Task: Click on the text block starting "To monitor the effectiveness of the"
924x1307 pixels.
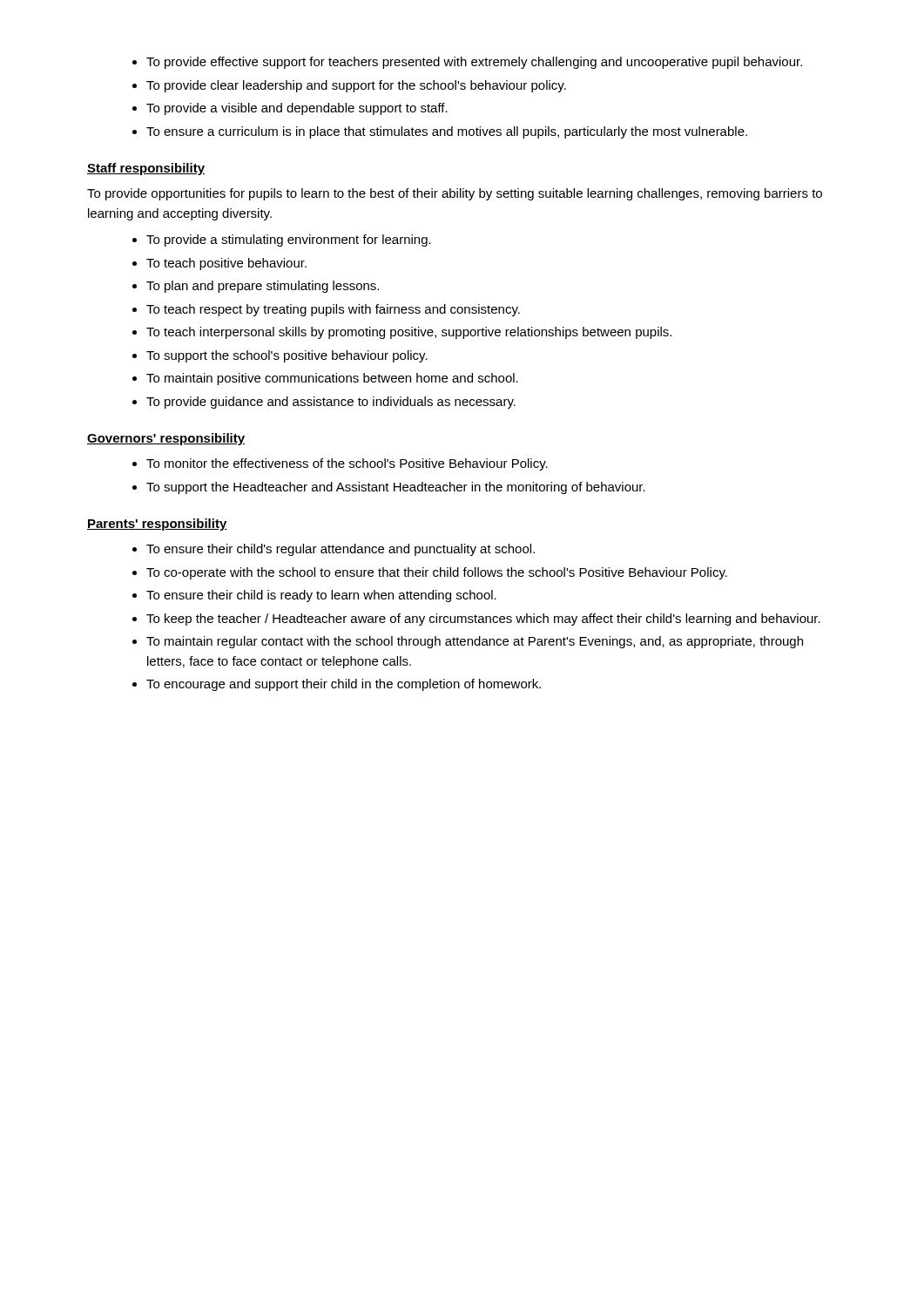Action: pyautogui.click(x=479, y=475)
